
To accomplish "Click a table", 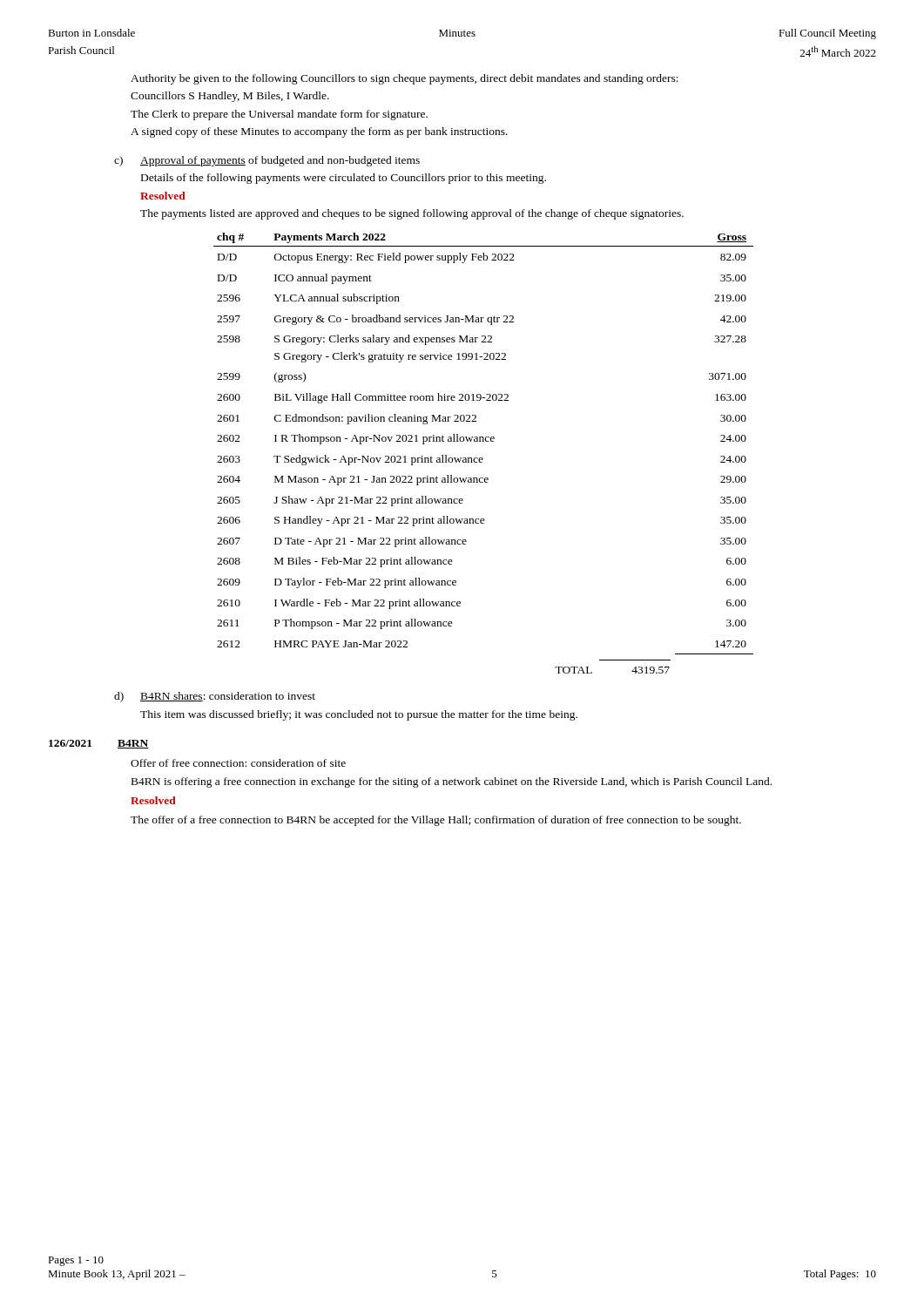I will (x=503, y=453).
